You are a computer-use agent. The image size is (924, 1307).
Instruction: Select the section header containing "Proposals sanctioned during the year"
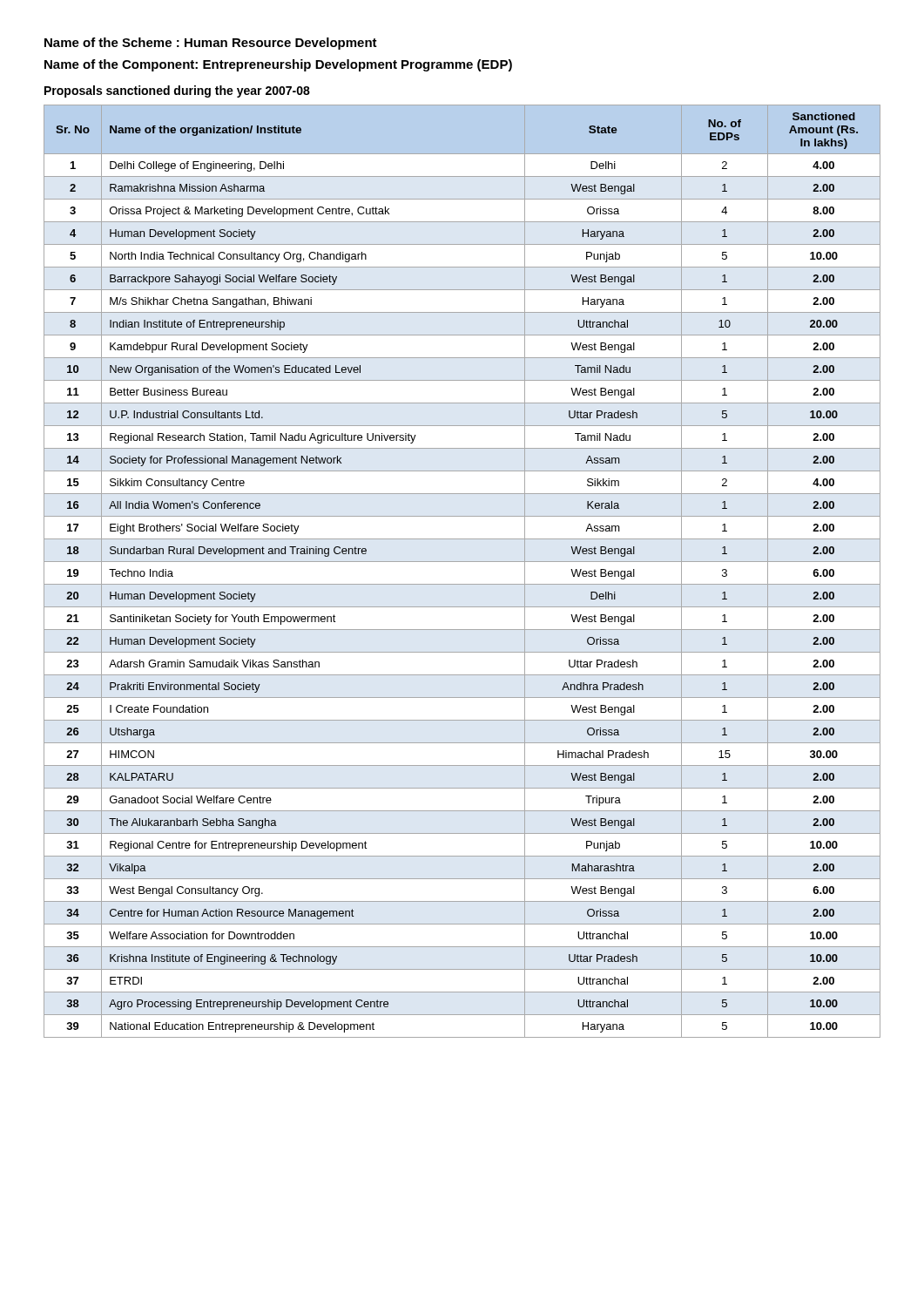tap(177, 91)
